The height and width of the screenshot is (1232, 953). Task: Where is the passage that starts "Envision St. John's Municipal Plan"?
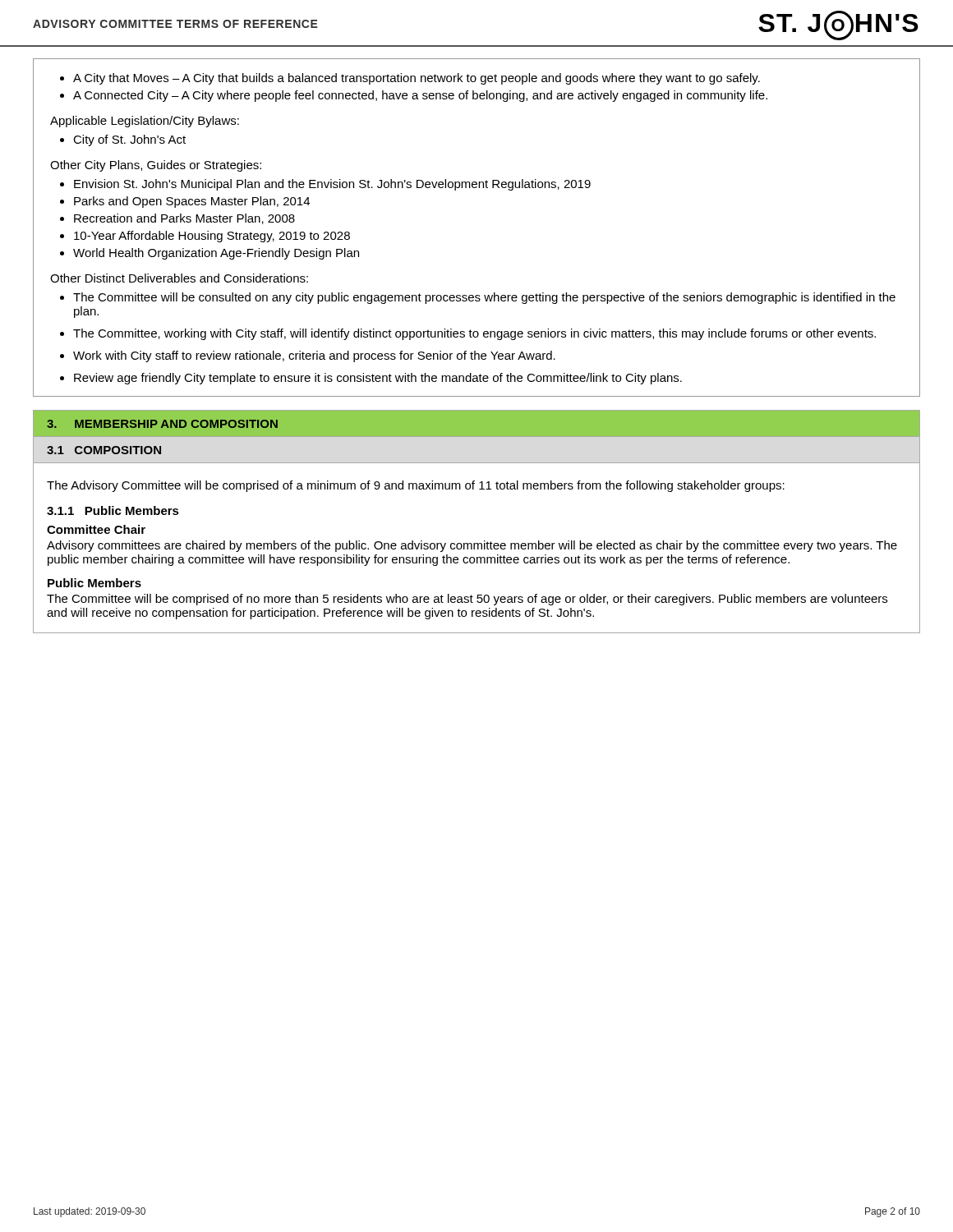[325, 185]
